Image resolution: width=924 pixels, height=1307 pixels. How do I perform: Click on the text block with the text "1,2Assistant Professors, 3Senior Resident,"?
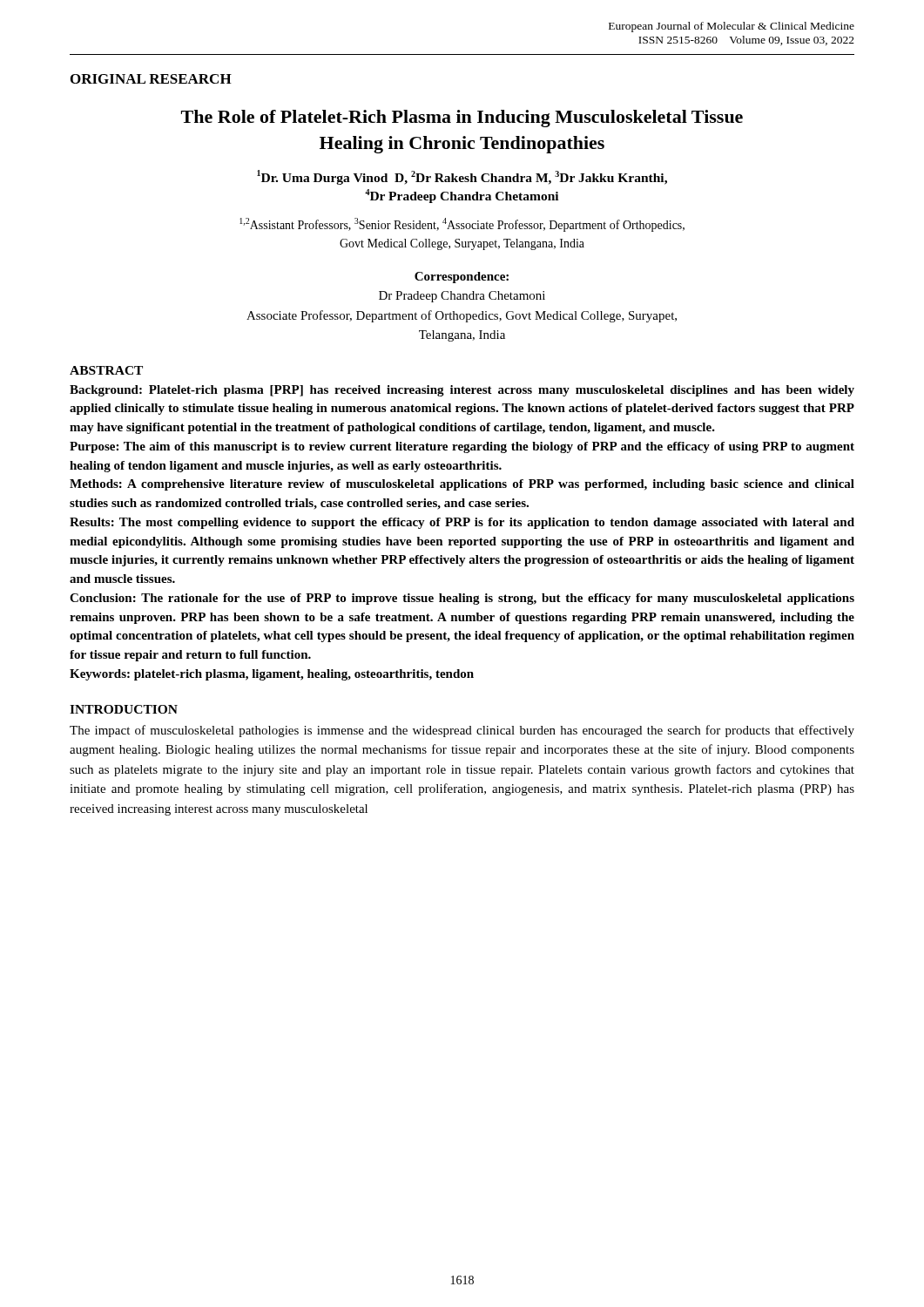click(x=462, y=233)
